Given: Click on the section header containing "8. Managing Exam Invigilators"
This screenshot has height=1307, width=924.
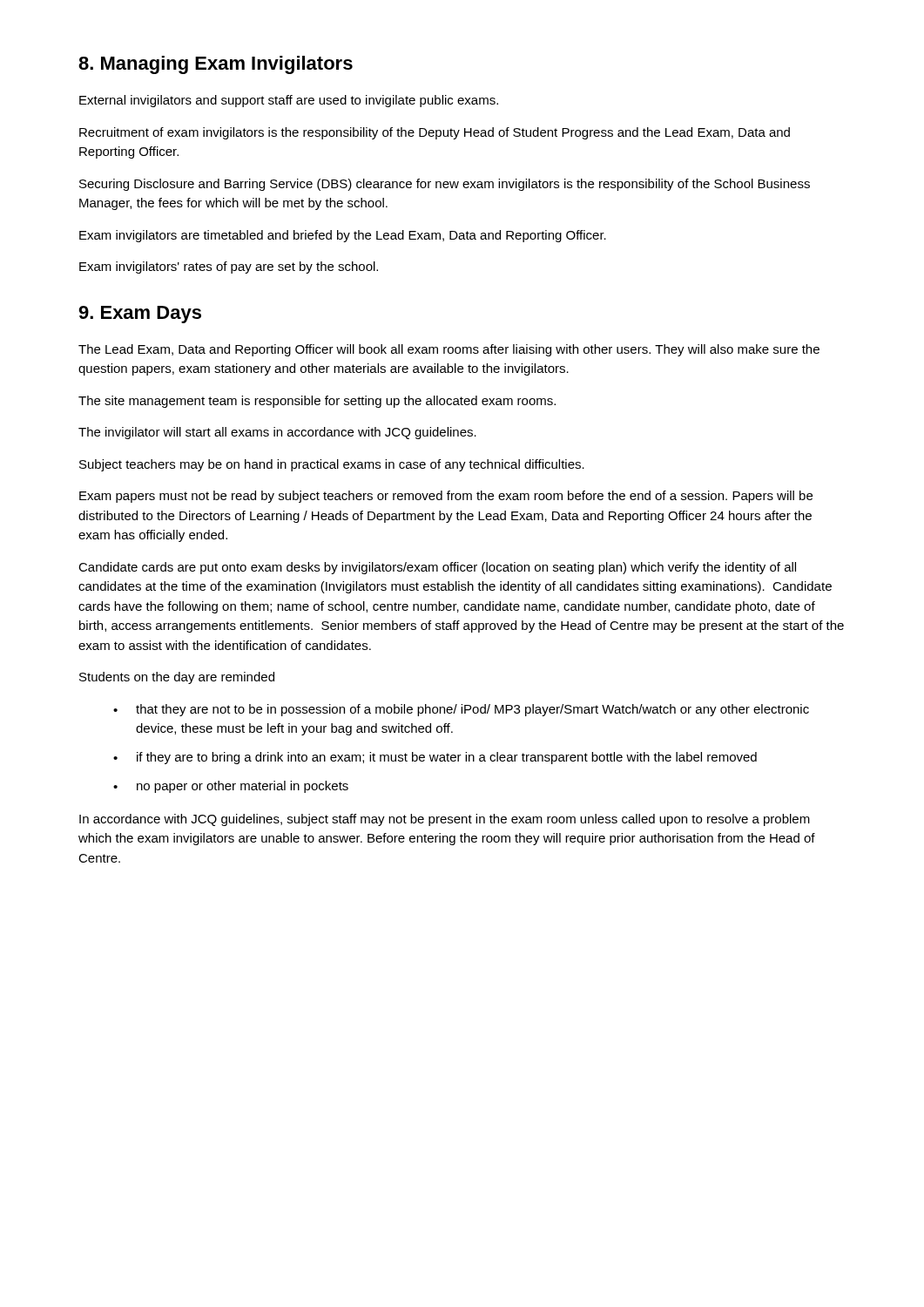Looking at the screenshot, I should pos(216,63).
